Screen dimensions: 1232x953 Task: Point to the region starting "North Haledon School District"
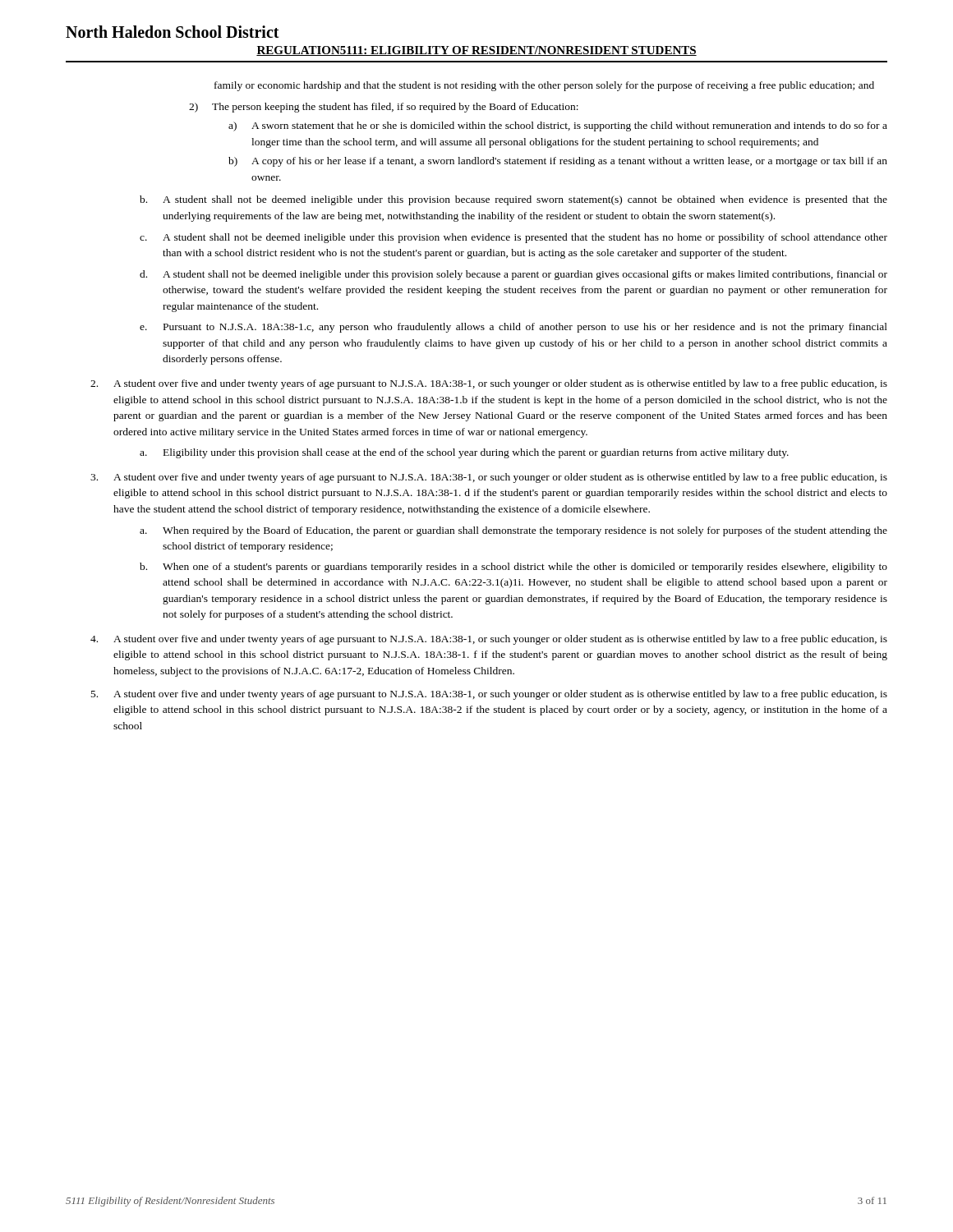172,32
